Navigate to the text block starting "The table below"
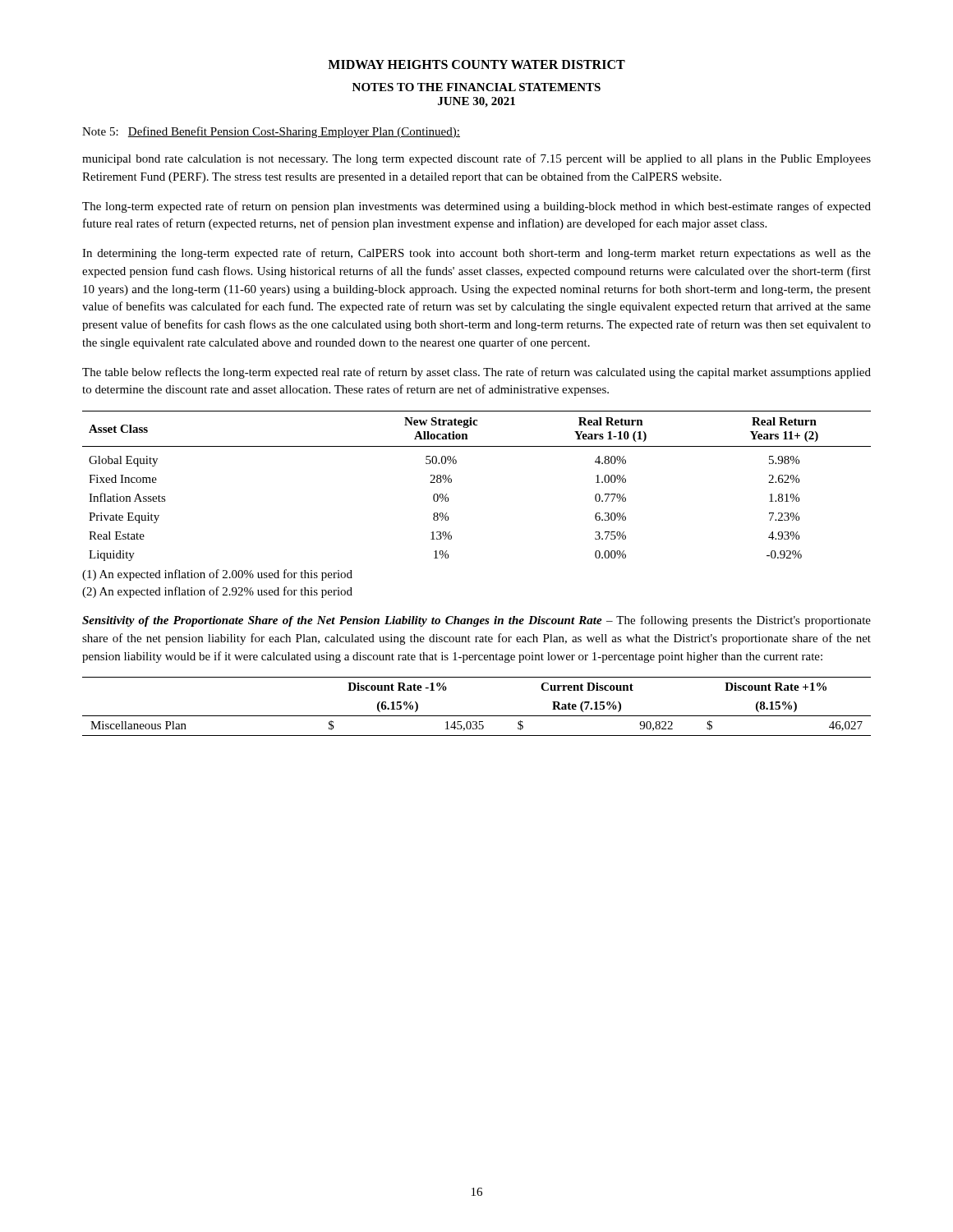 476,381
